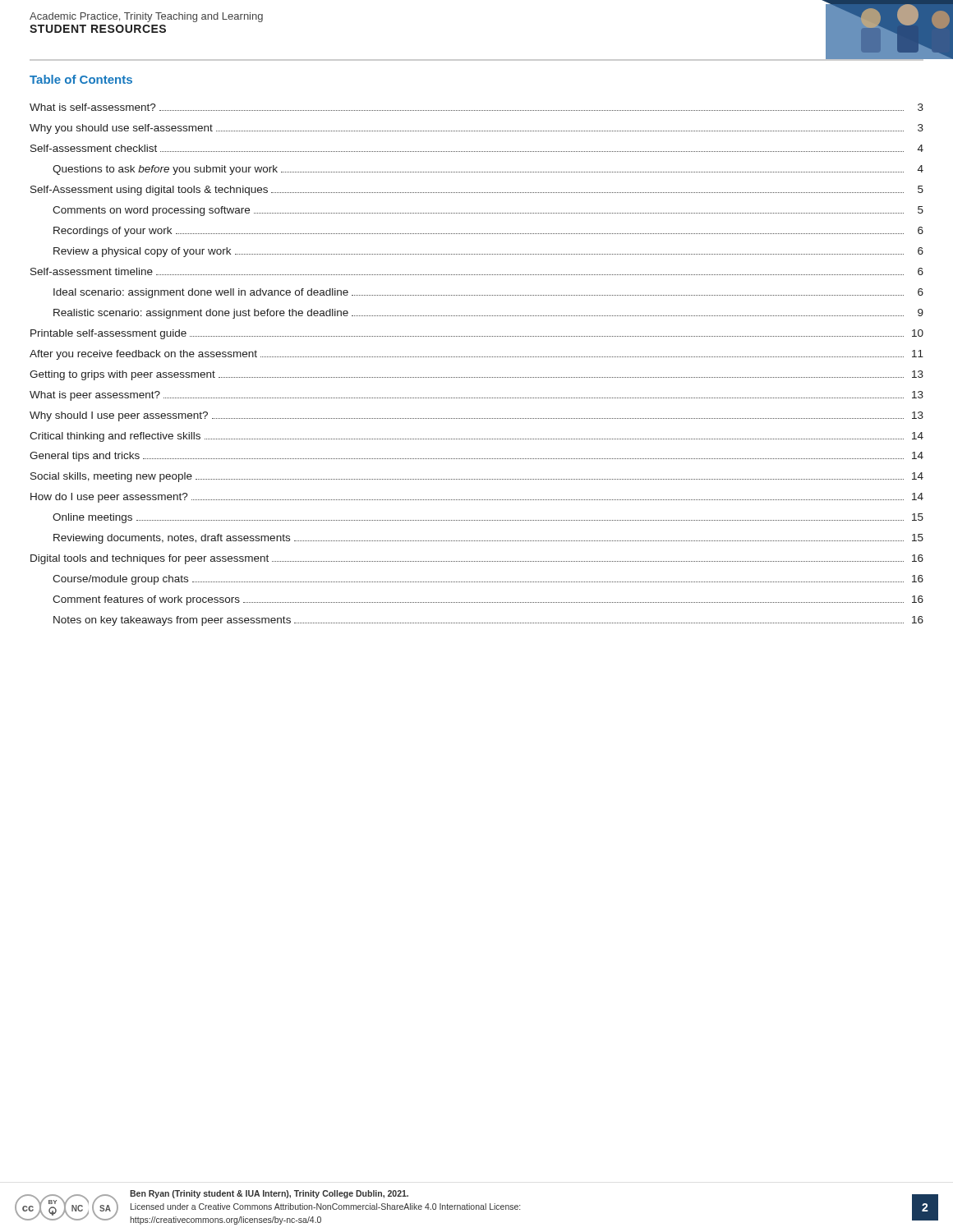
Task: Click on the list item that reads "Online meetings 15"
Action: tap(488, 518)
